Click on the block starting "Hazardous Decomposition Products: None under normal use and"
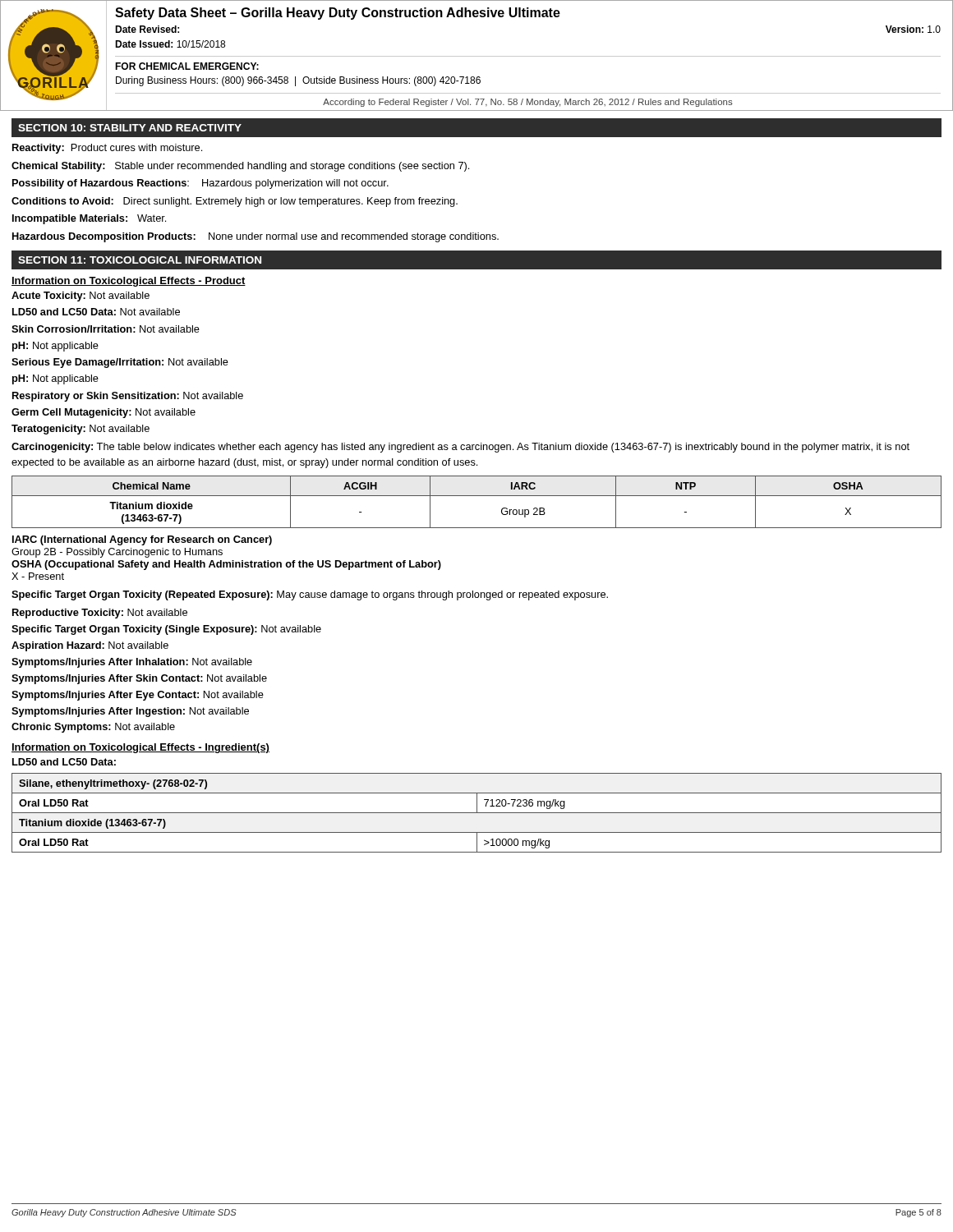Image resolution: width=953 pixels, height=1232 pixels. point(255,236)
